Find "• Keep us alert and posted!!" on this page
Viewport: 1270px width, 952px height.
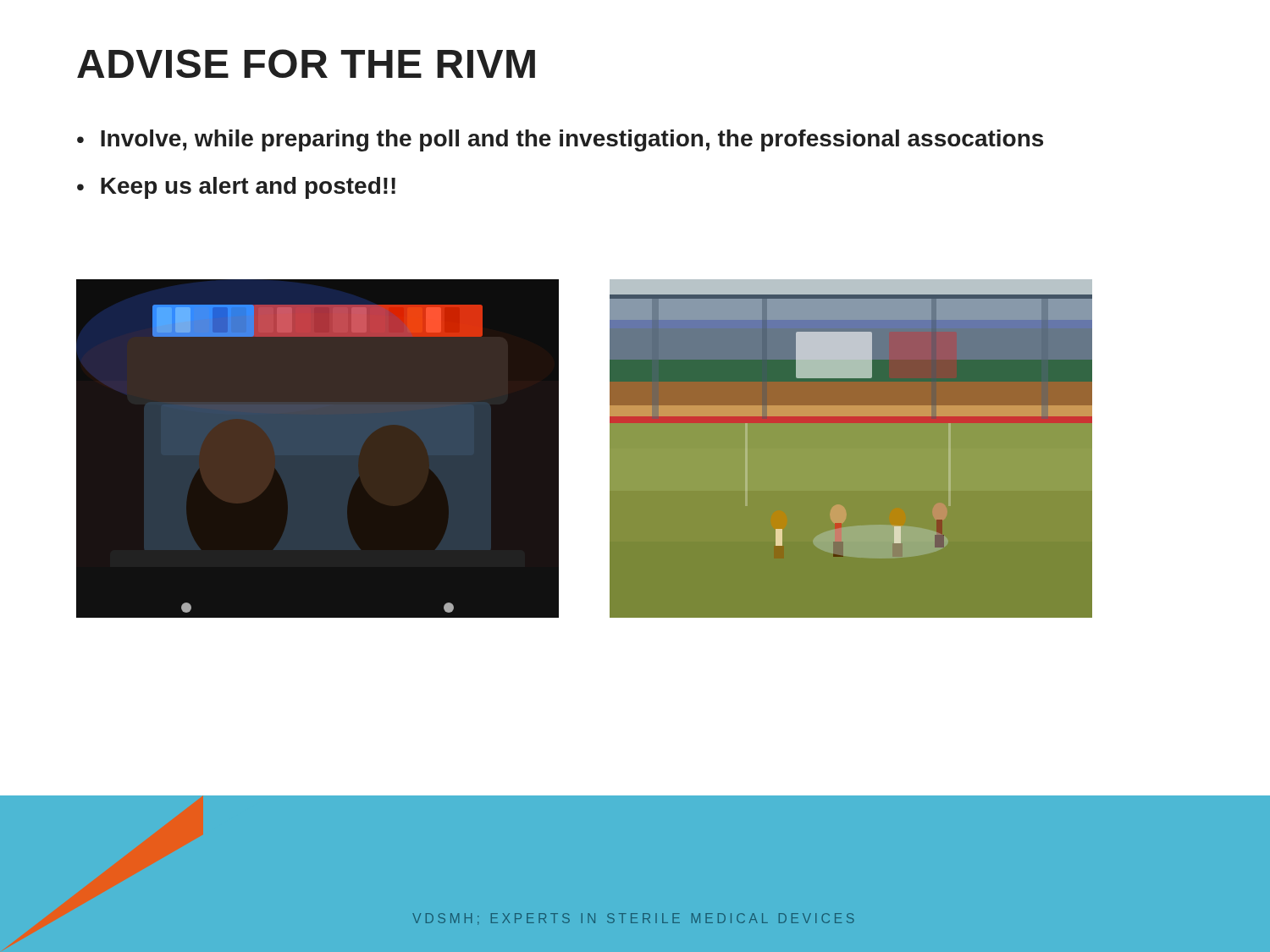(237, 187)
